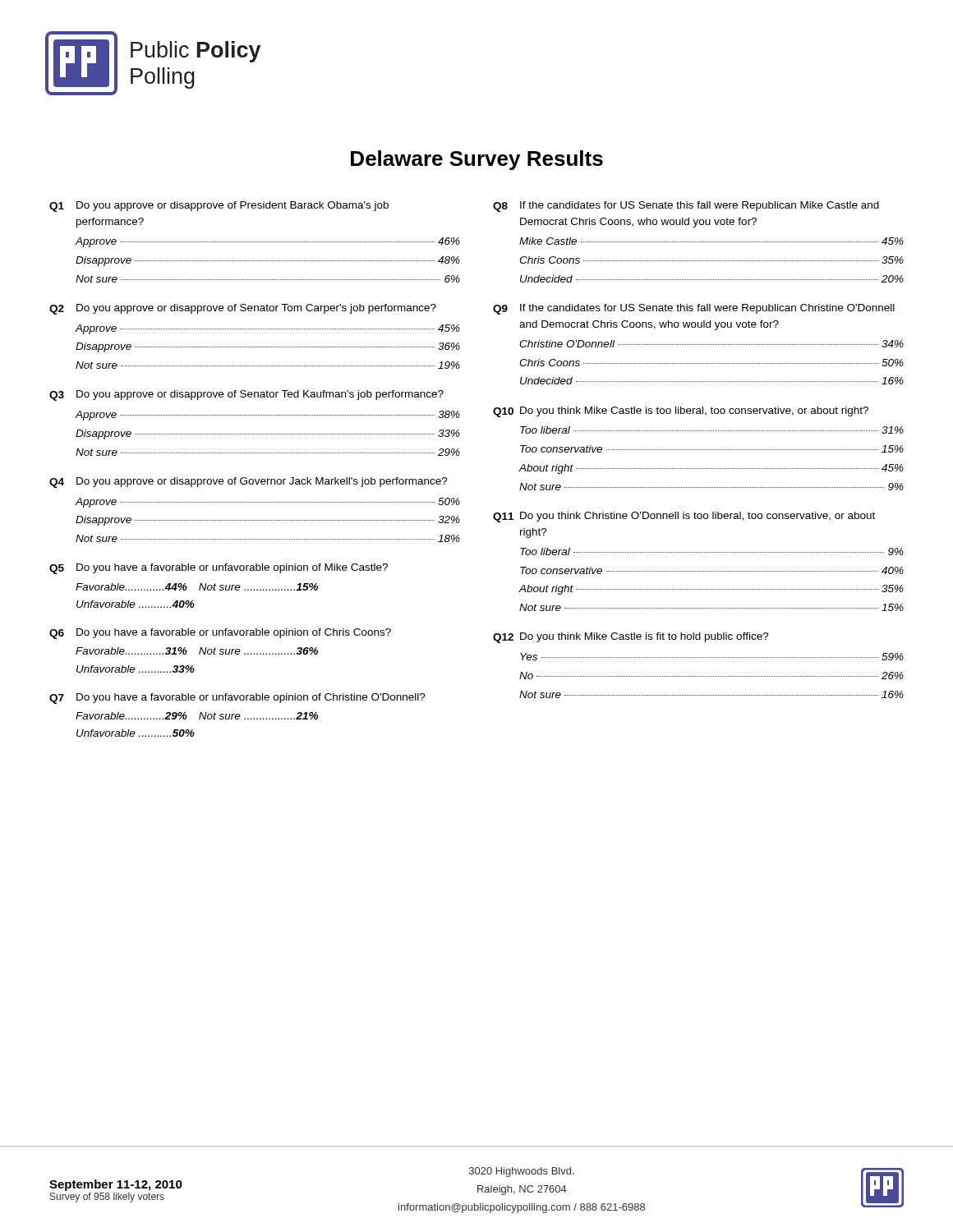Find the list item that reads "Q5 Do you have a favorable or"
The width and height of the screenshot is (953, 1232).
(x=255, y=586)
